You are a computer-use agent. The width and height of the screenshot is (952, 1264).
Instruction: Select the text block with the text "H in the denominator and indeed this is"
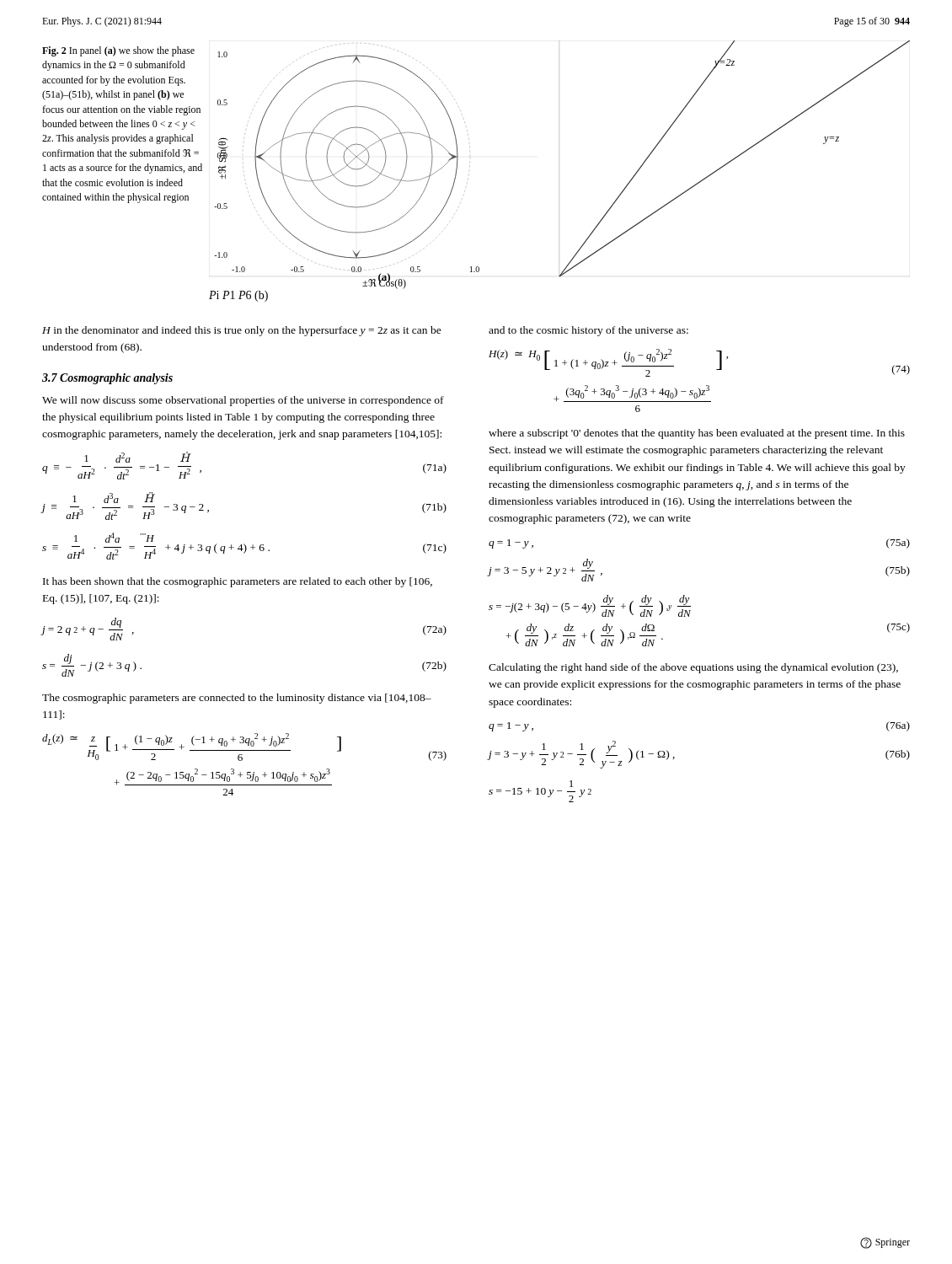pos(242,338)
